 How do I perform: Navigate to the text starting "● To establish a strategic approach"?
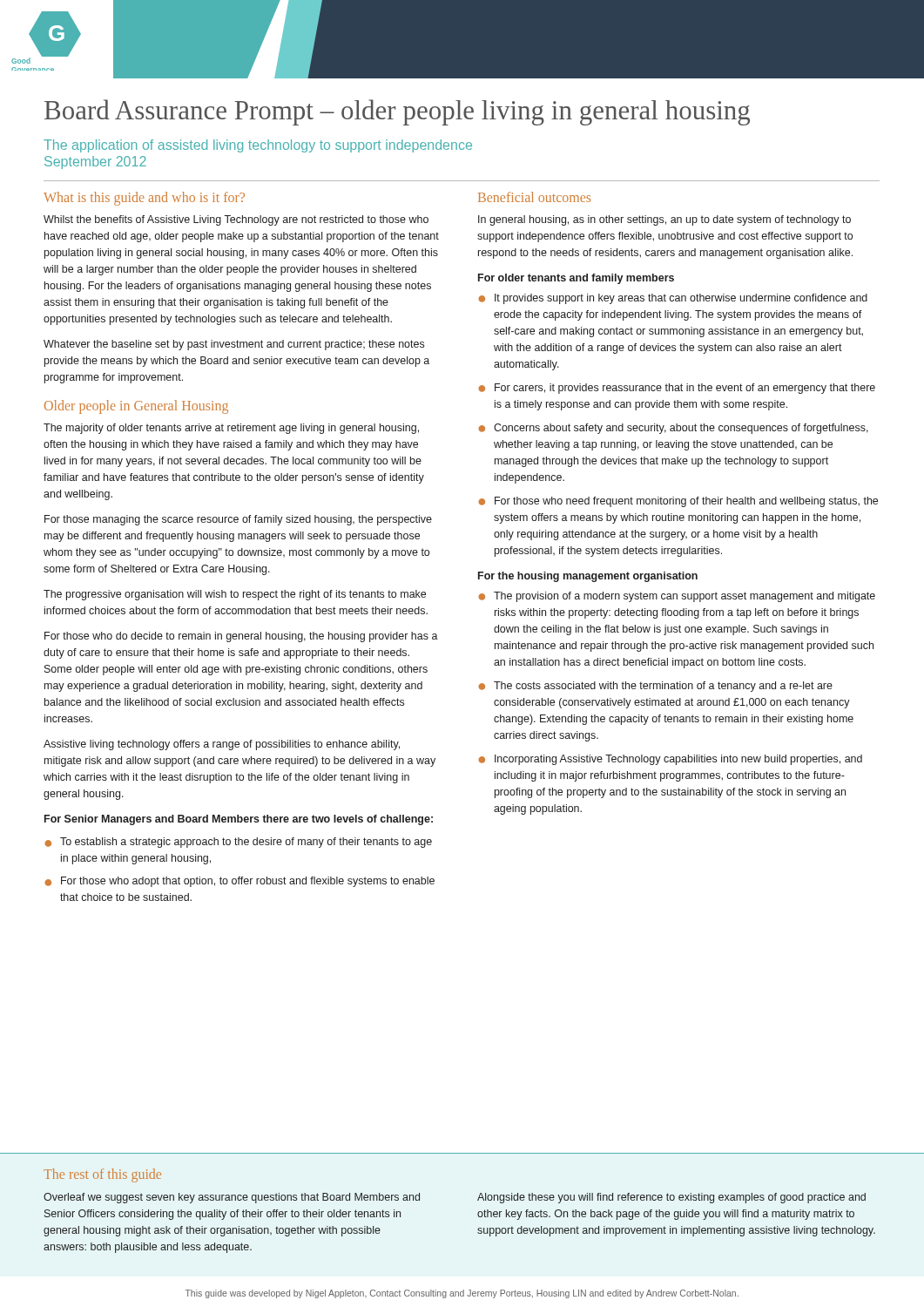pos(242,850)
